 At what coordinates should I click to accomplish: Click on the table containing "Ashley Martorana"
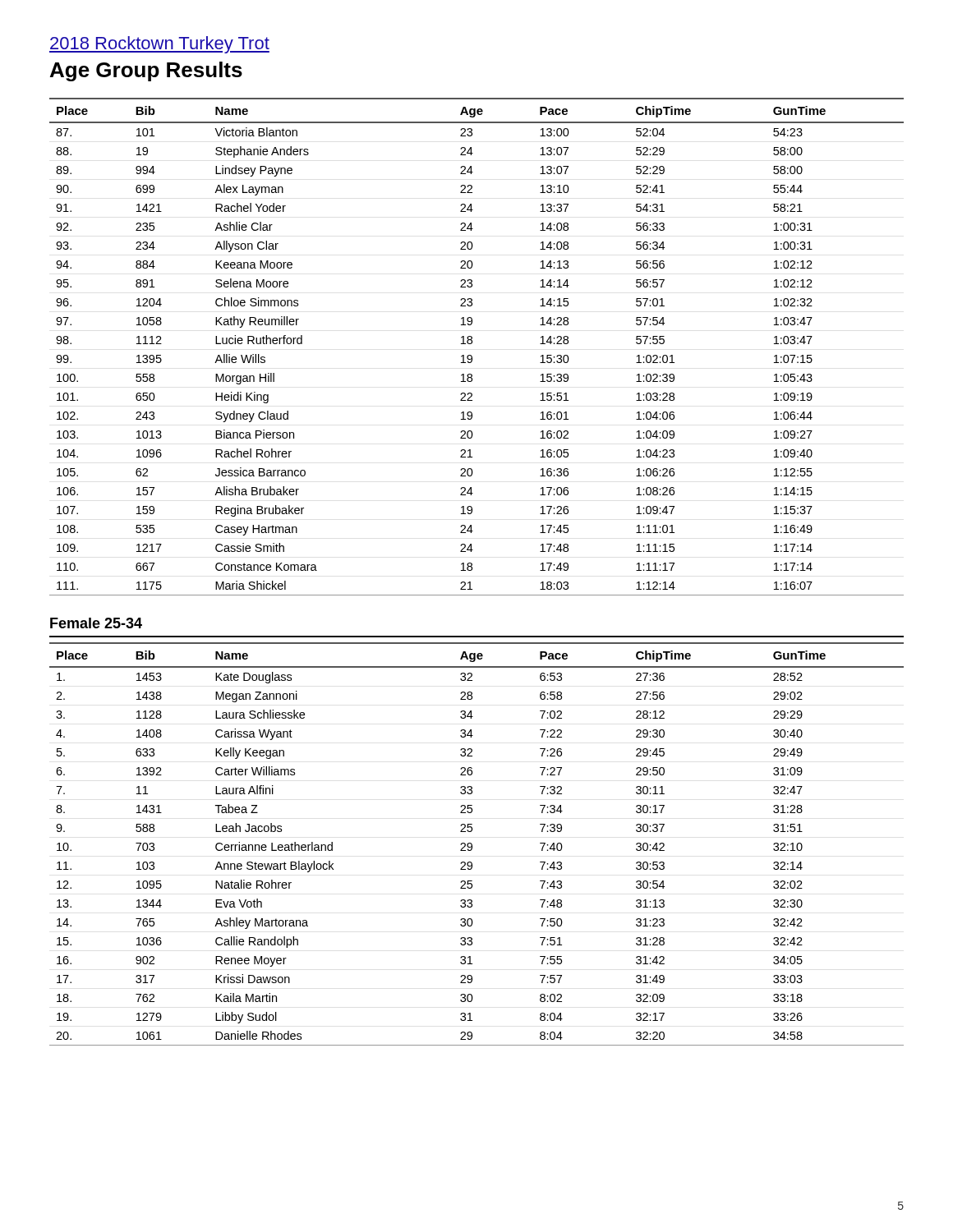tap(476, 844)
